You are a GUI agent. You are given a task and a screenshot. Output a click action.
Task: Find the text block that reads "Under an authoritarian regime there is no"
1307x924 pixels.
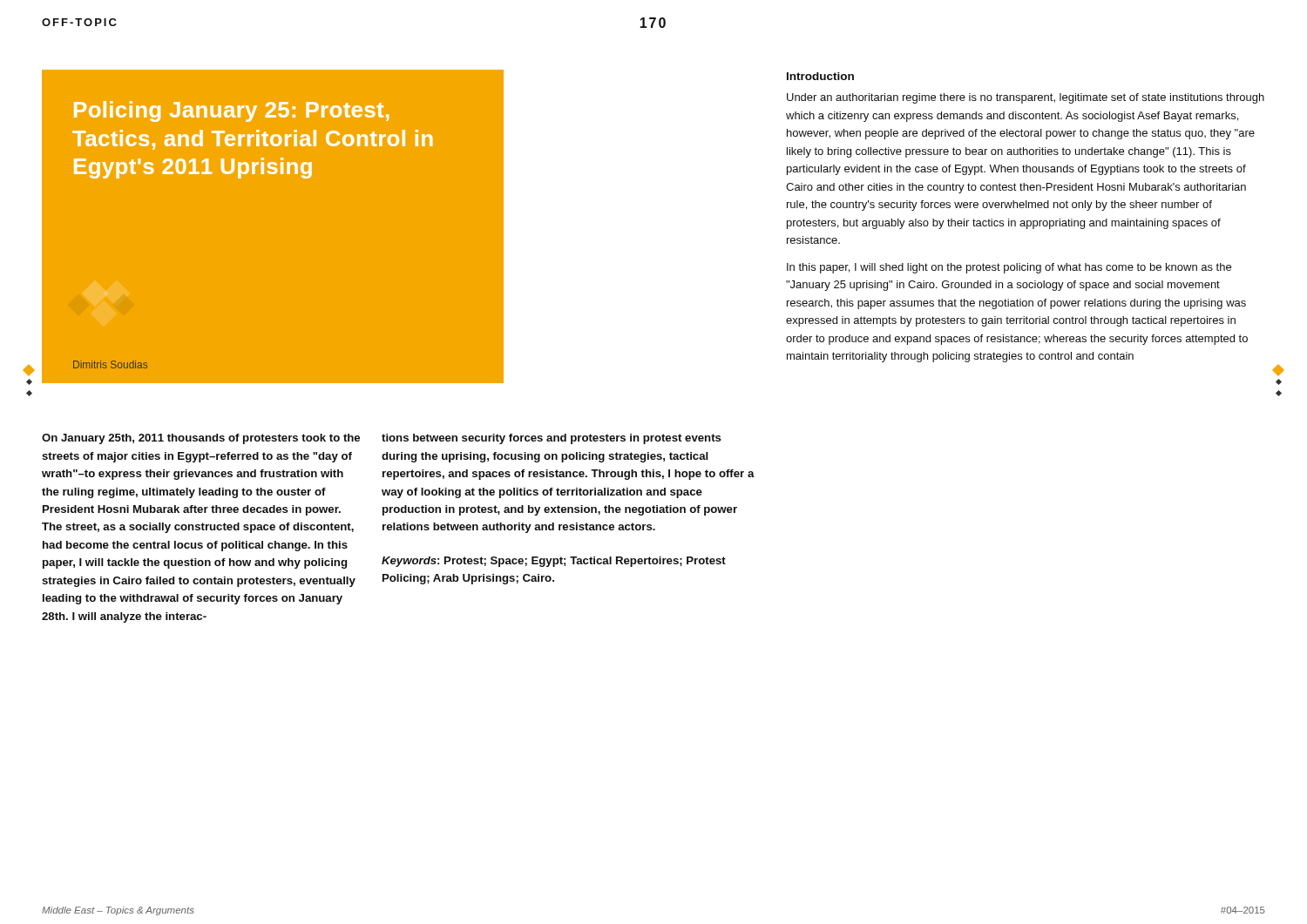1026,227
